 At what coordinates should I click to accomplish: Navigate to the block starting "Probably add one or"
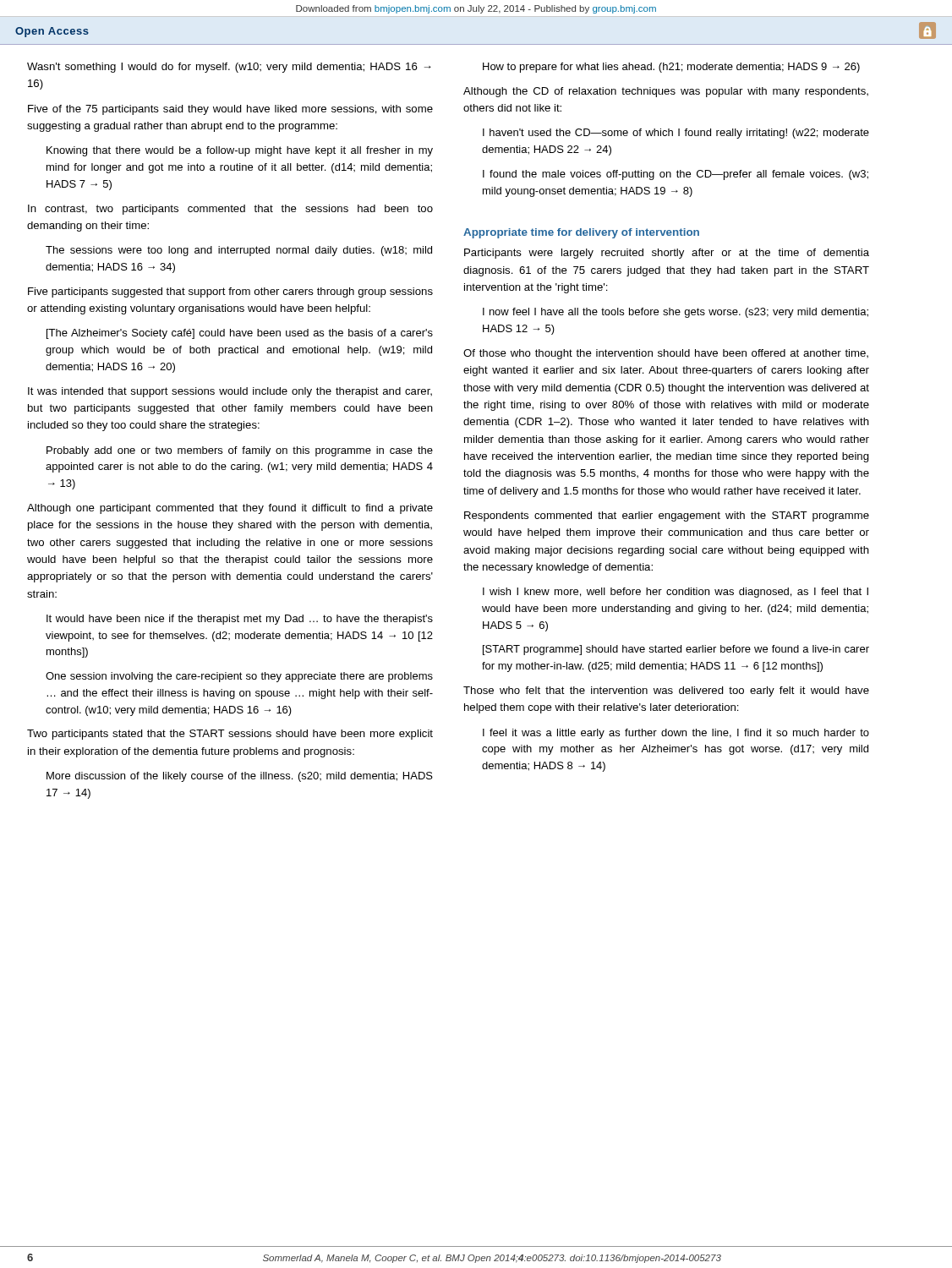coord(239,466)
